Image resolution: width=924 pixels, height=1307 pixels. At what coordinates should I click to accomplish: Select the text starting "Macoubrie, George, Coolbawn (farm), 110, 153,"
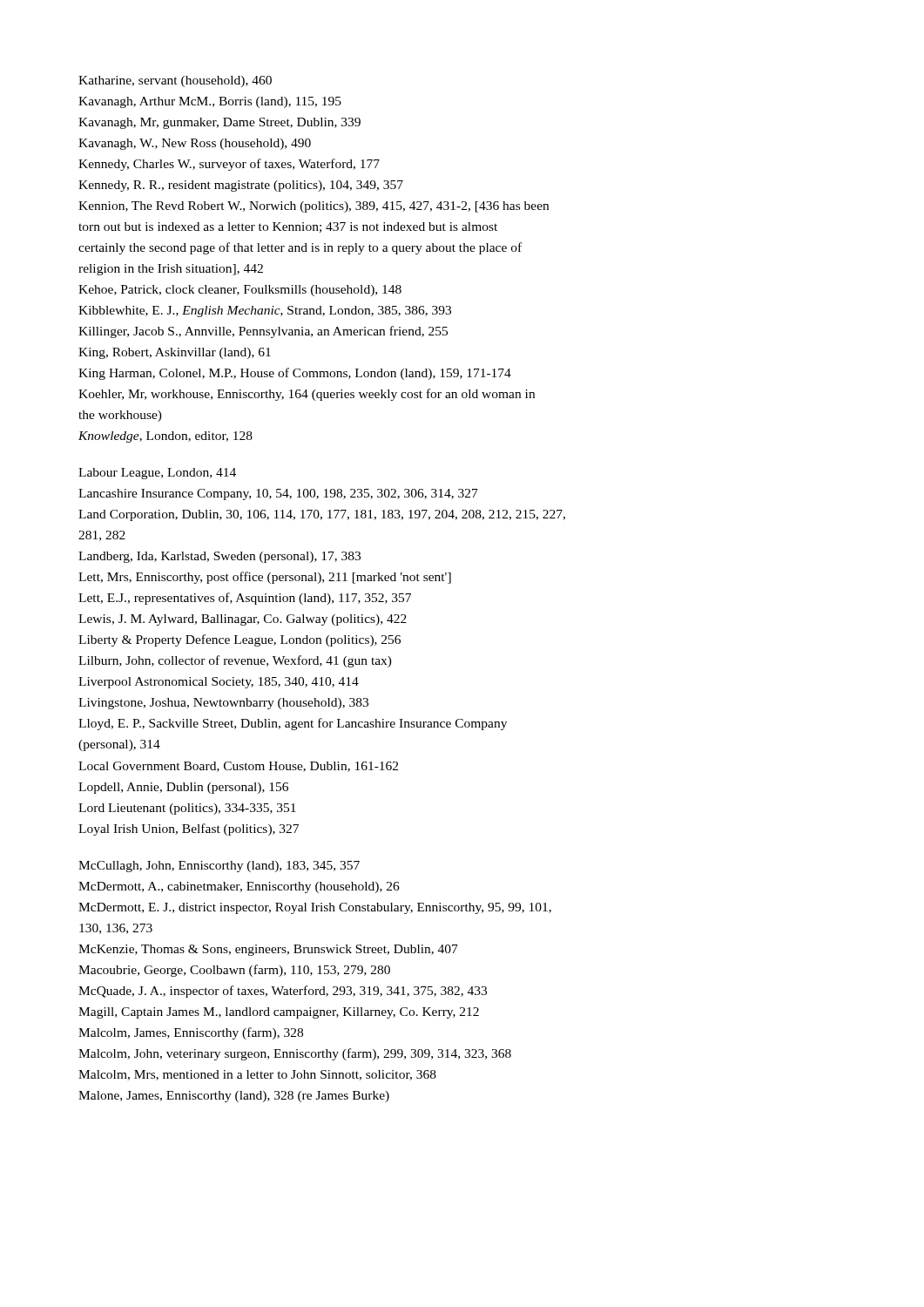pyautogui.click(x=234, y=971)
